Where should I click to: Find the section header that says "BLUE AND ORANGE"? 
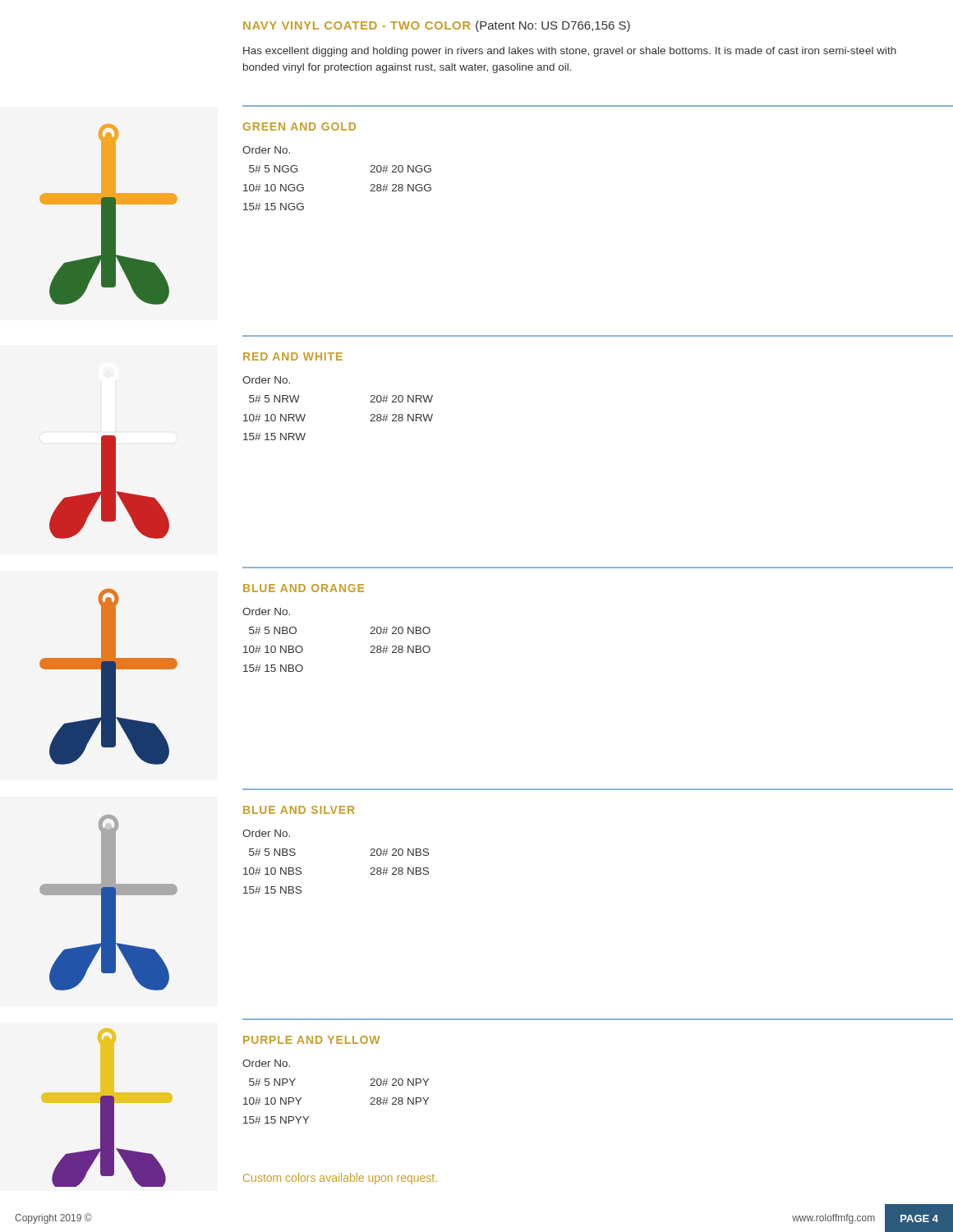[304, 588]
